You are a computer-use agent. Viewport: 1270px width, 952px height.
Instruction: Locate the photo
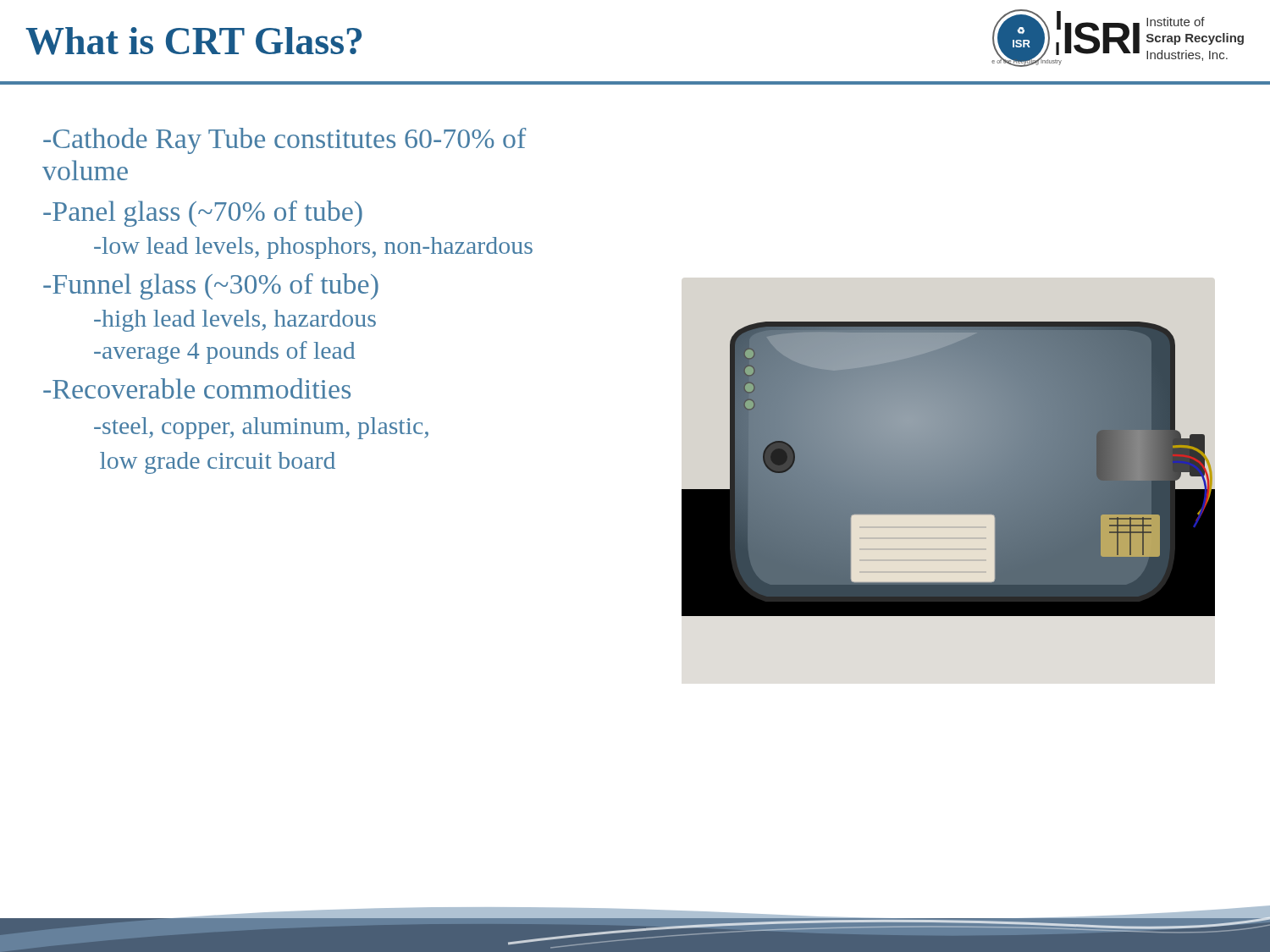pos(948,480)
